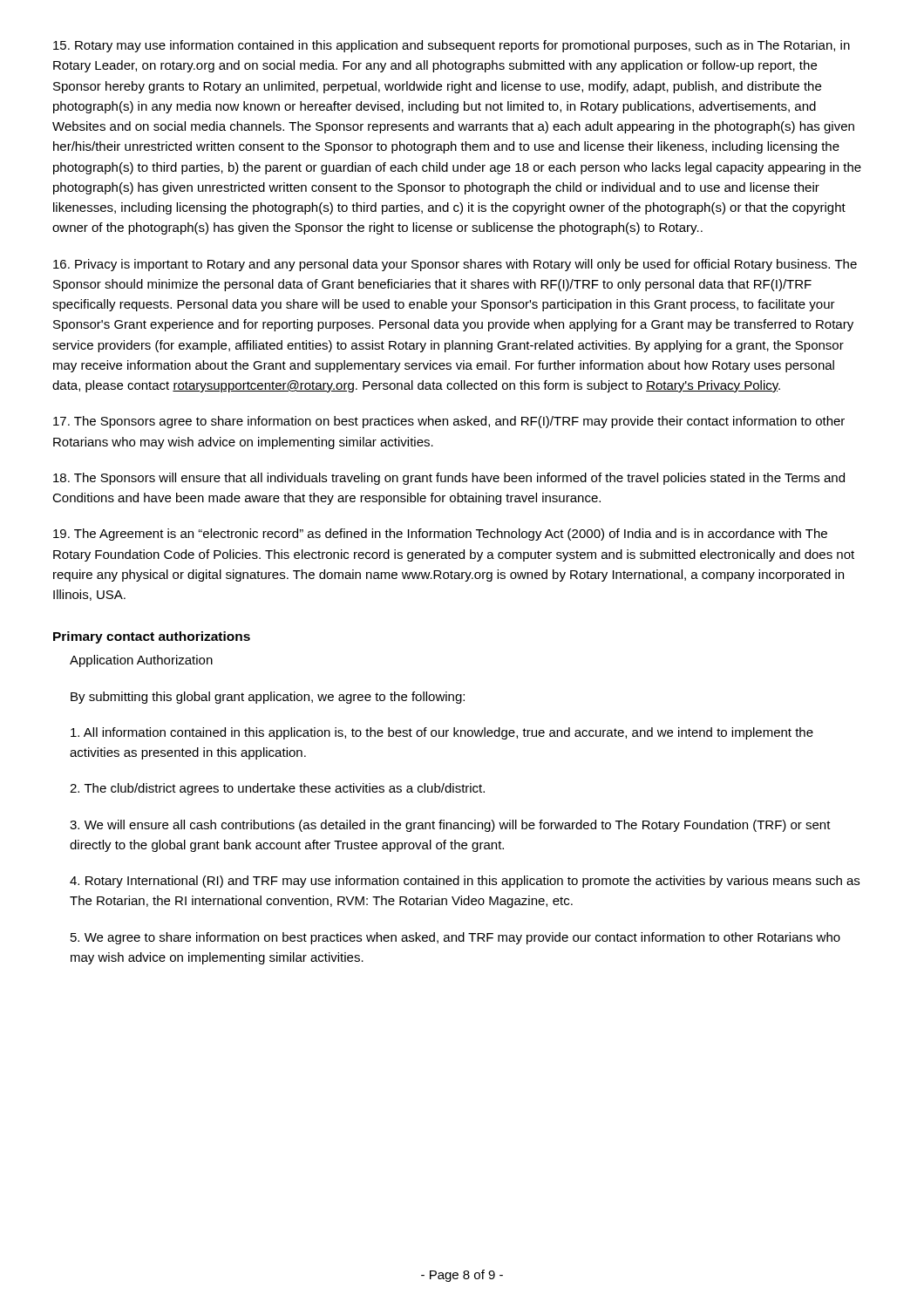Viewport: 924px width, 1308px height.
Task: Locate the element starting "Primary contact authorizations"
Action: point(151,636)
